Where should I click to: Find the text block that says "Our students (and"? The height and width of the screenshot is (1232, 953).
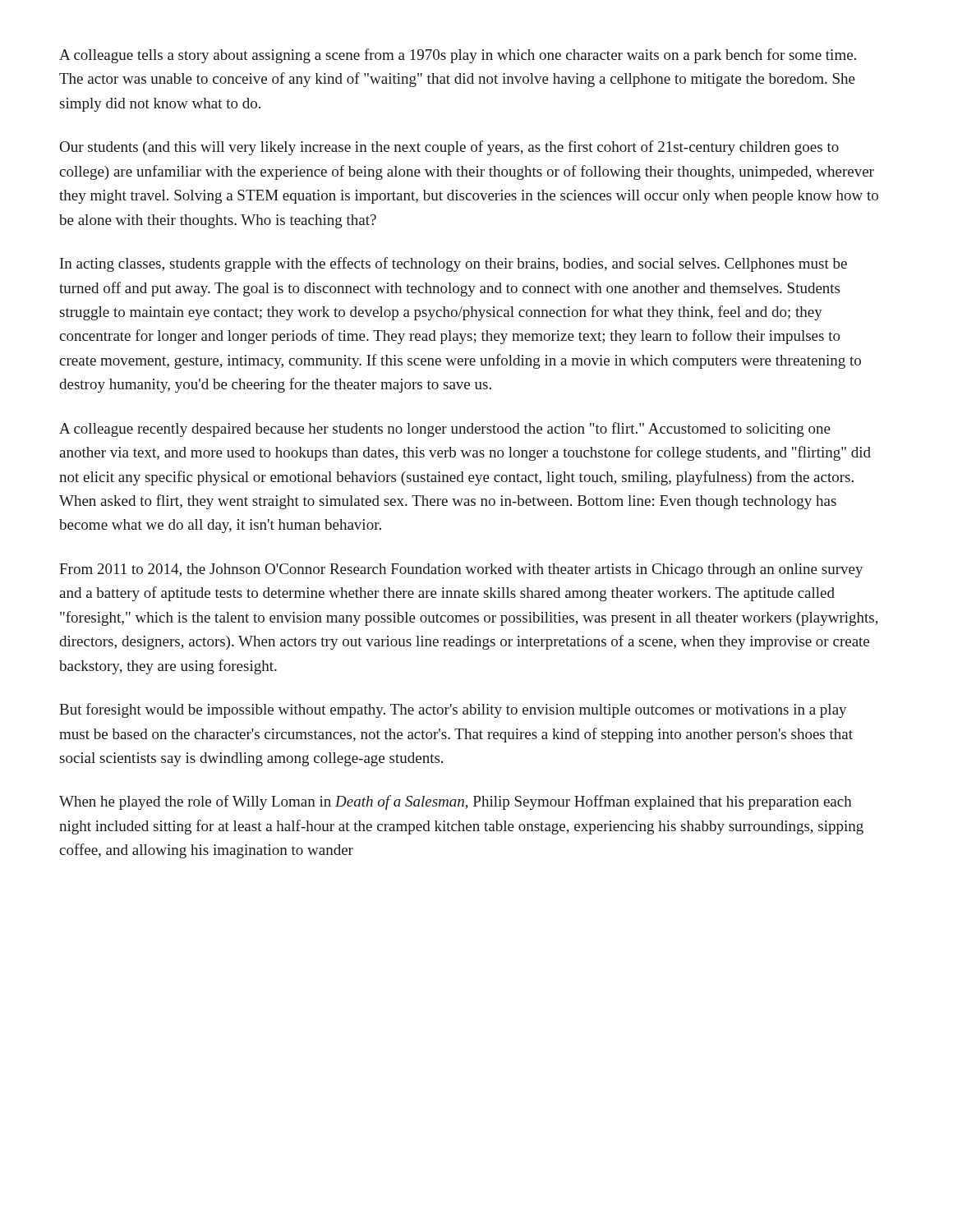click(469, 183)
